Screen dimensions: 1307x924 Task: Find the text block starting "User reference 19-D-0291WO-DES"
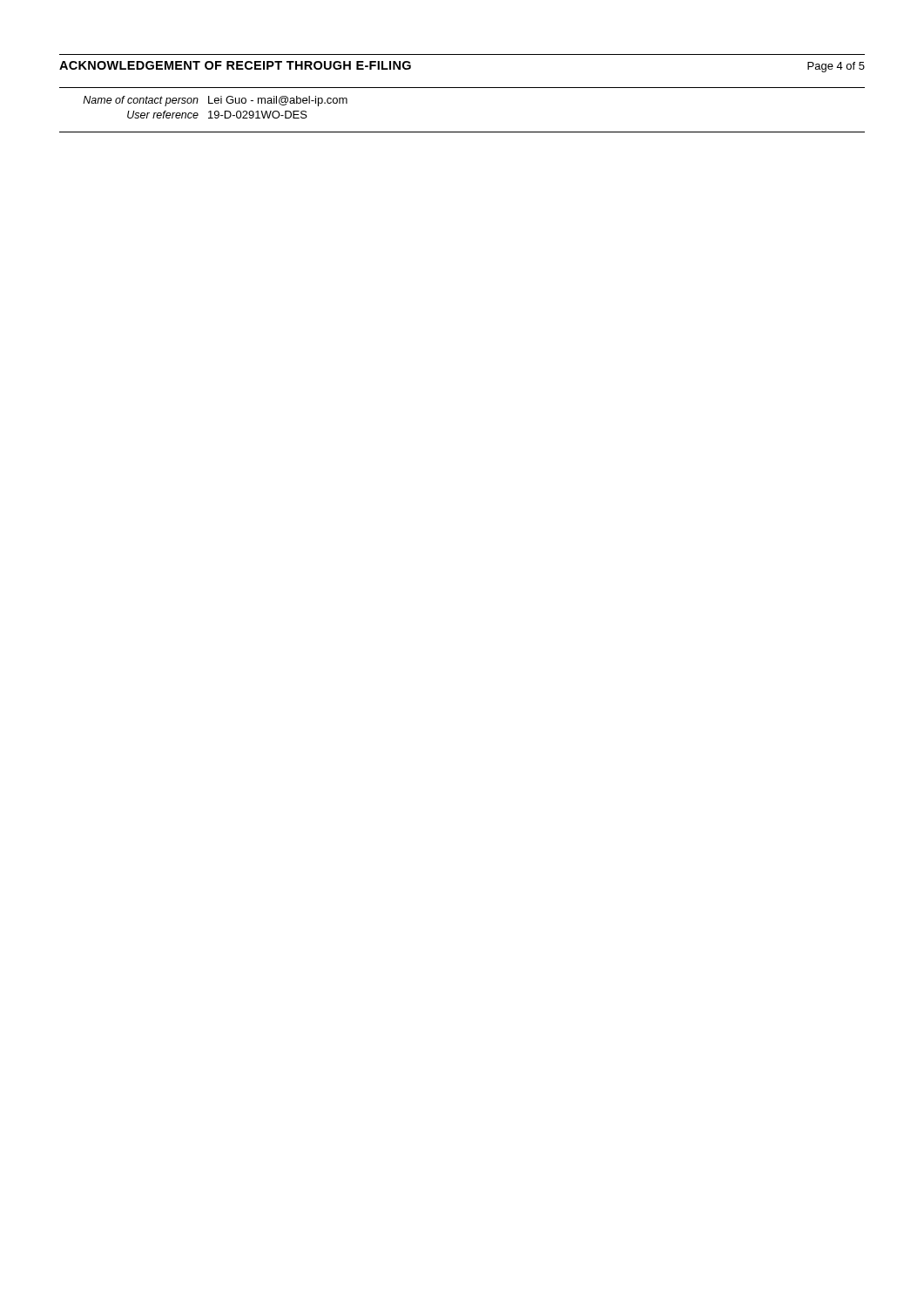coord(183,115)
